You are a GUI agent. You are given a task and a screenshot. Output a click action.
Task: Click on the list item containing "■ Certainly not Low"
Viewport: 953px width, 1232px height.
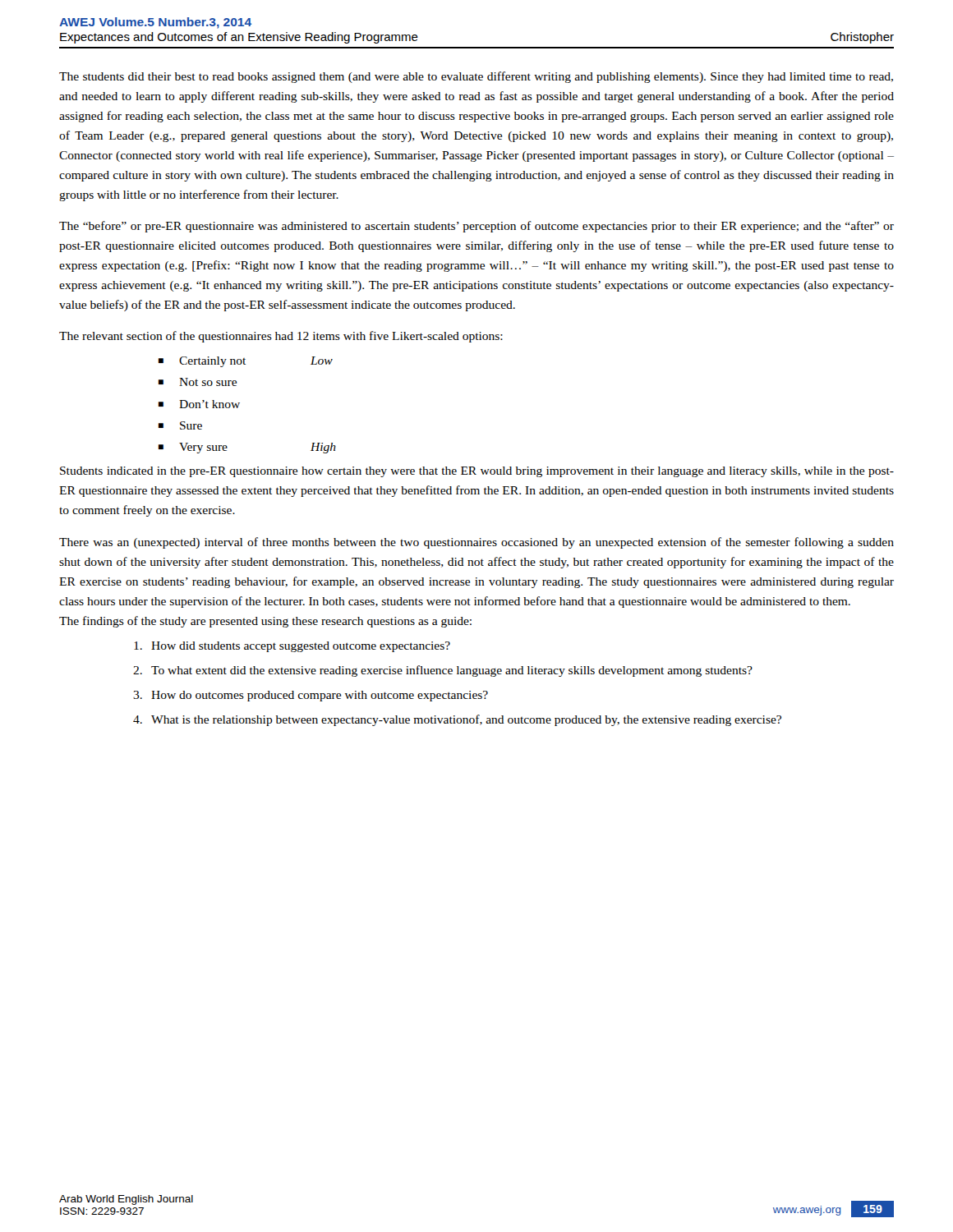coord(246,362)
